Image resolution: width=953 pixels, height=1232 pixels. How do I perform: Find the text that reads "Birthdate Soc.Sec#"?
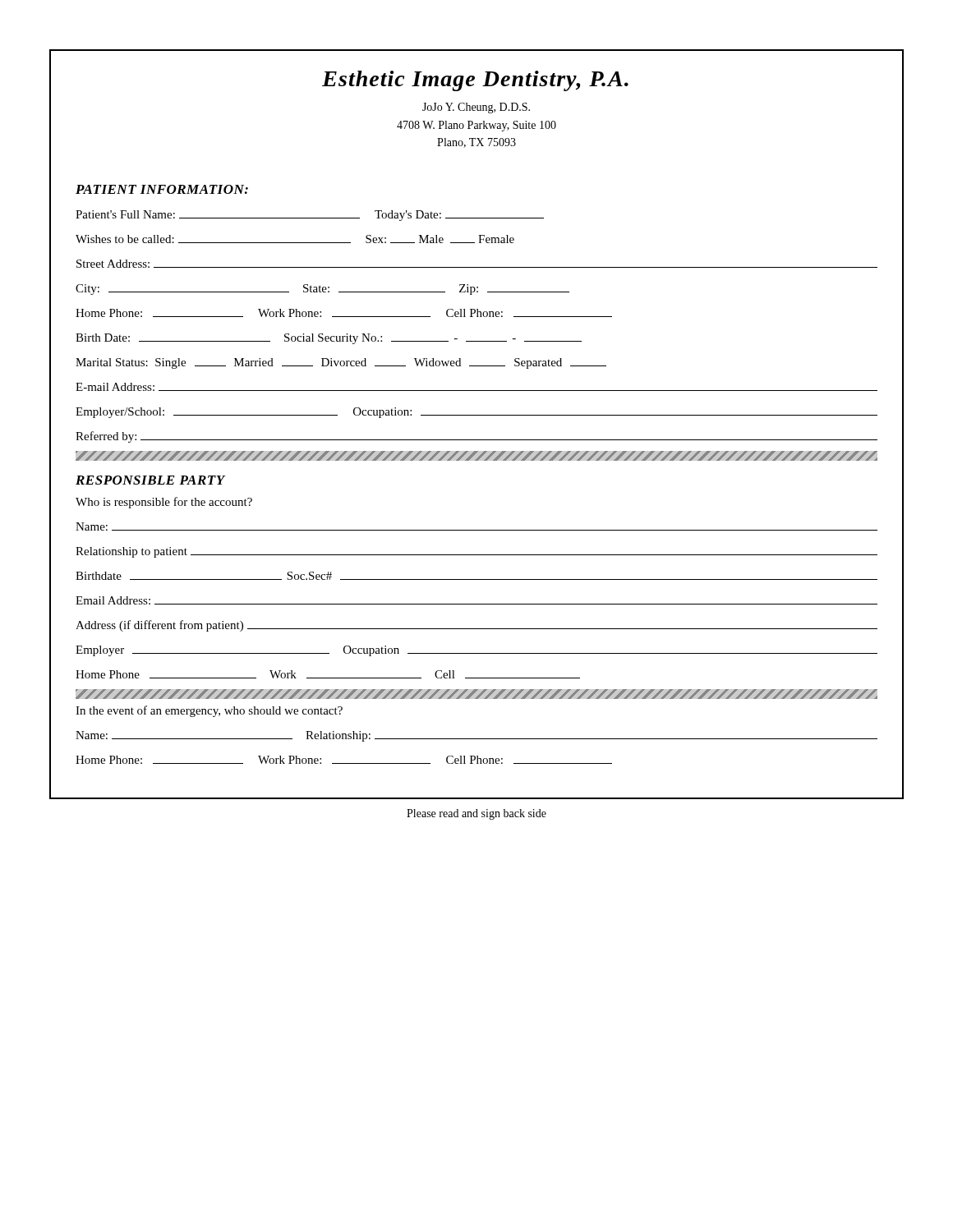[476, 575]
